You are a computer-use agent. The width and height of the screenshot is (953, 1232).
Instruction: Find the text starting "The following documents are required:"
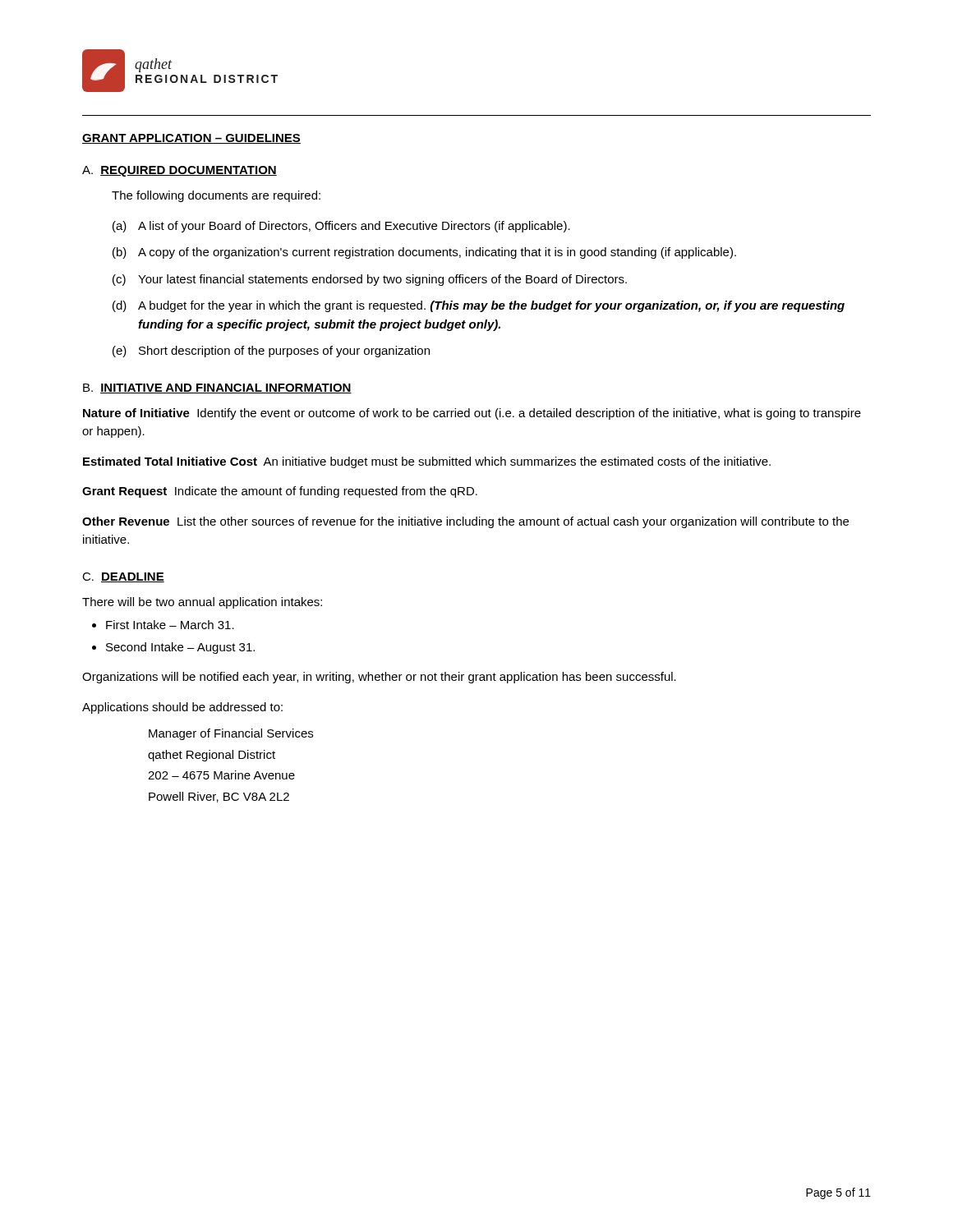(x=217, y=195)
